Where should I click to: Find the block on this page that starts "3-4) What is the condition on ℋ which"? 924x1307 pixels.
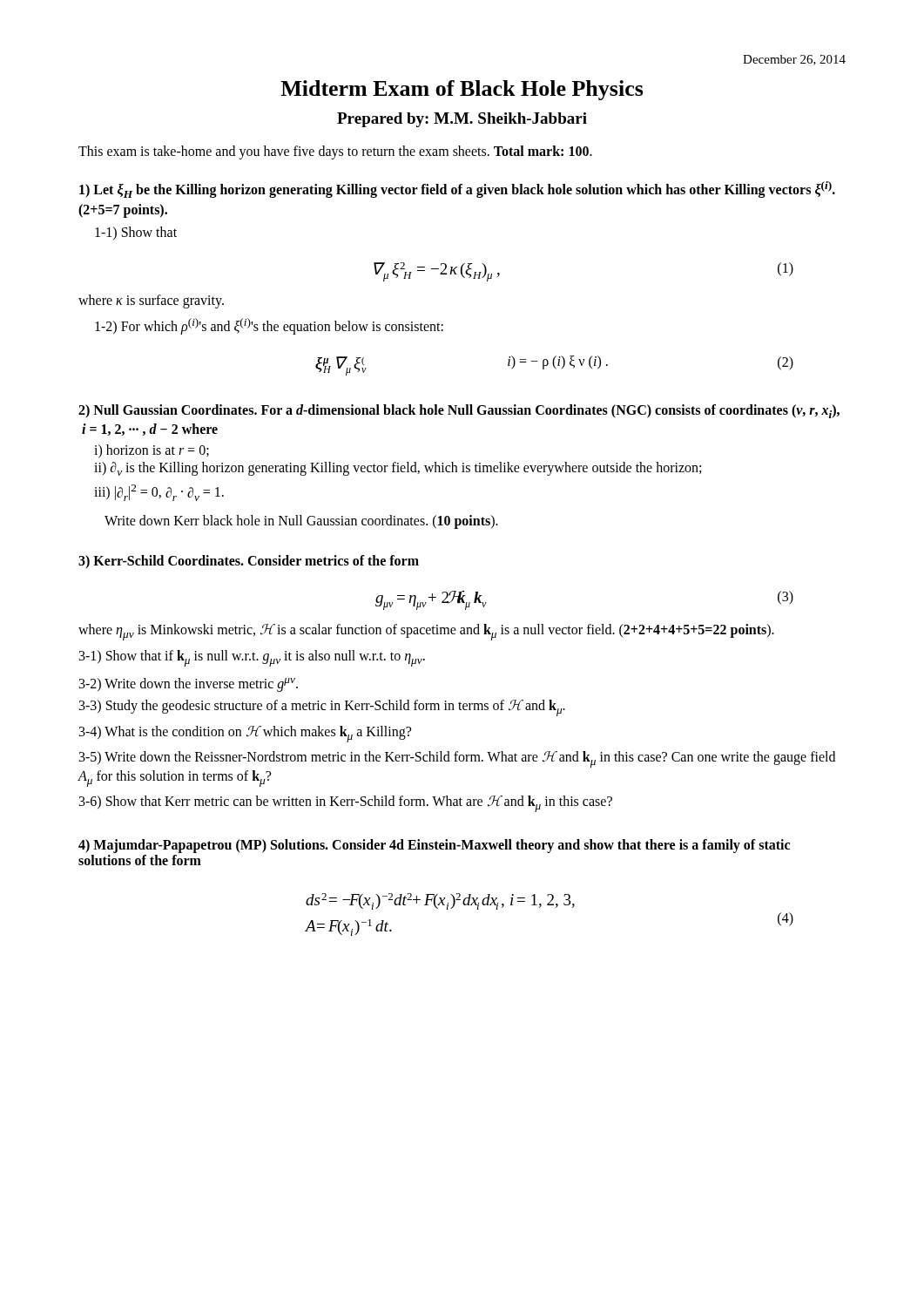[x=245, y=733]
